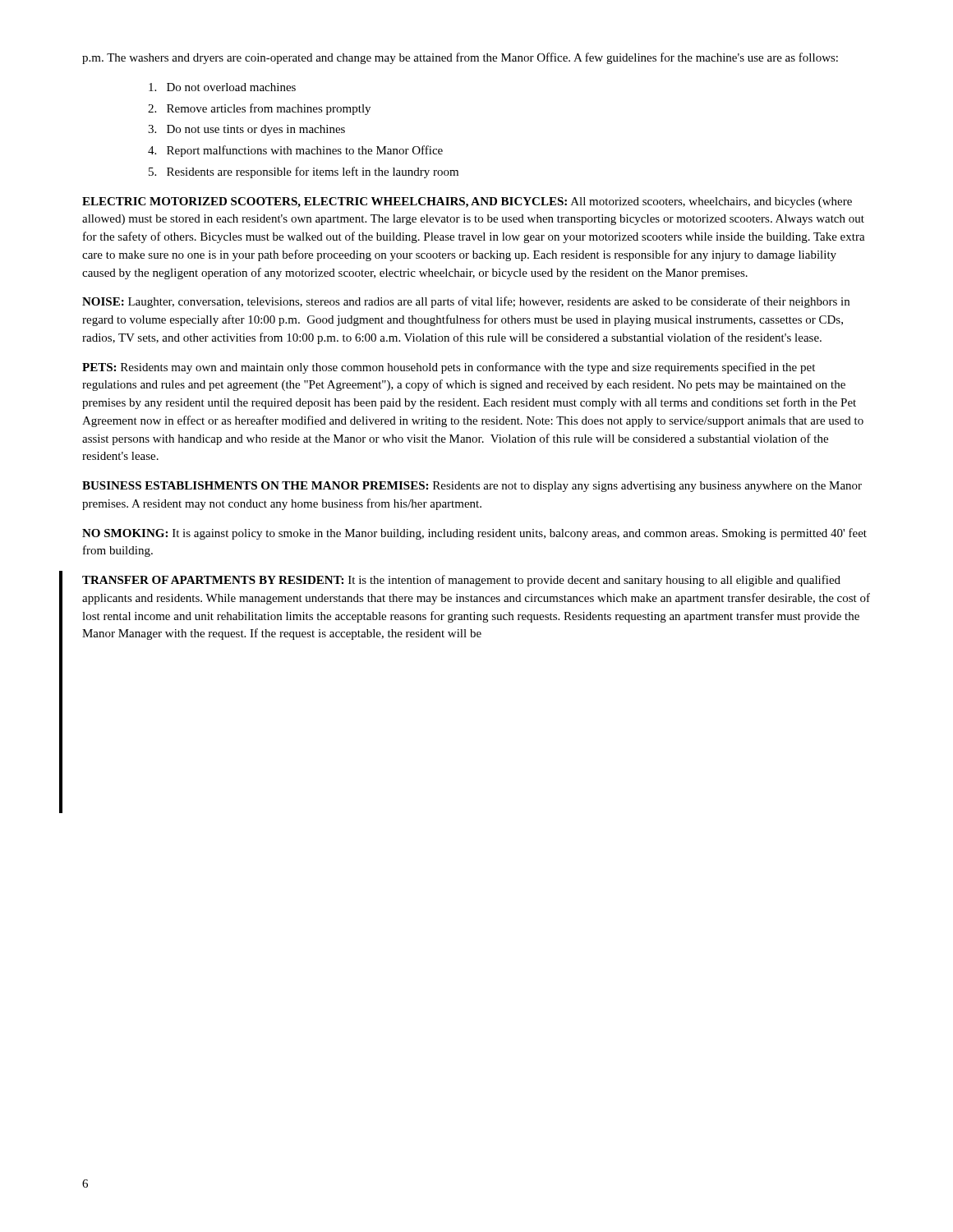Click where it says "2. Remove articles from machines promptly"
Image resolution: width=953 pixels, height=1232 pixels.
tap(259, 108)
